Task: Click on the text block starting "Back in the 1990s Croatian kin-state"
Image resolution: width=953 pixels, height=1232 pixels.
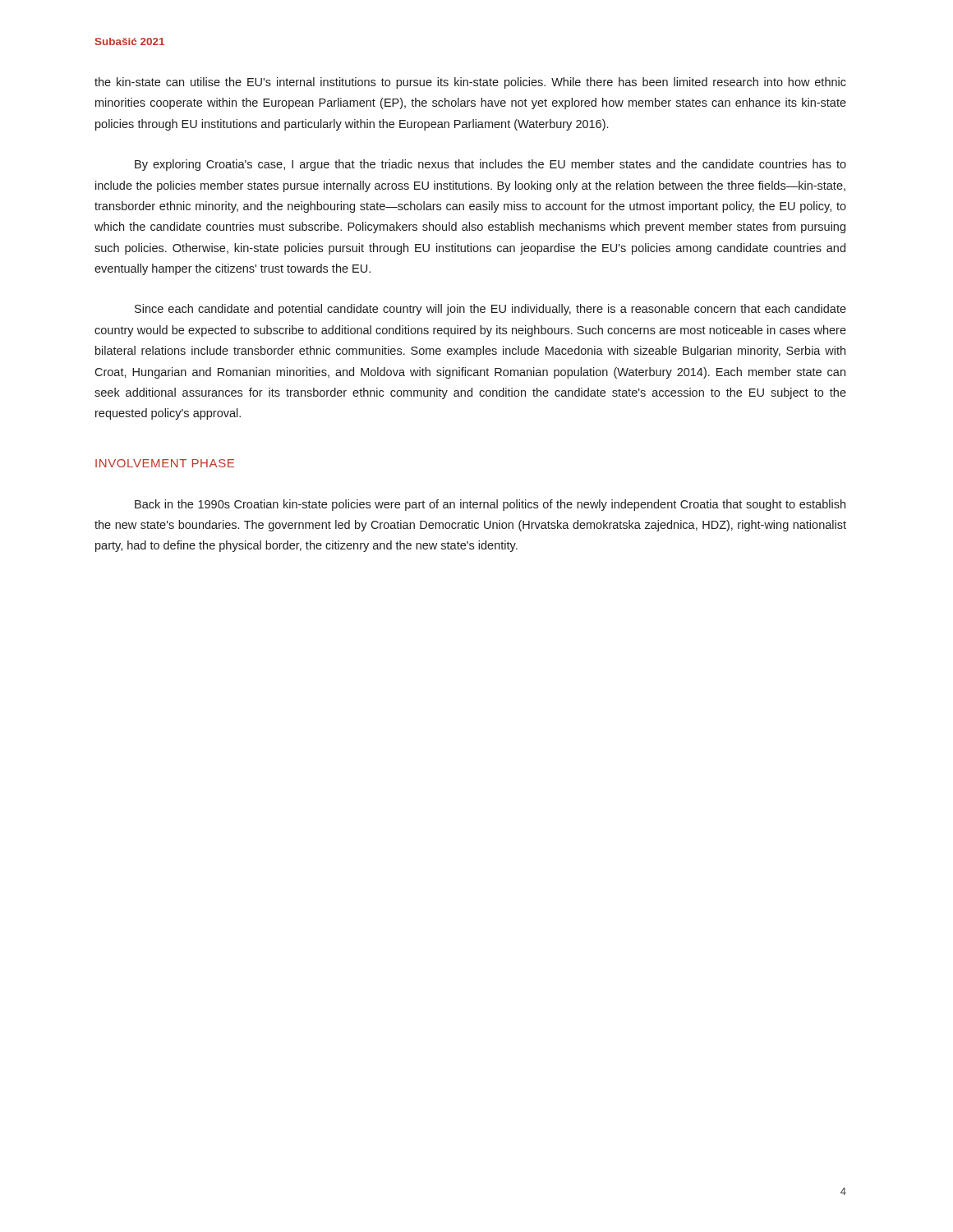Action: point(470,525)
